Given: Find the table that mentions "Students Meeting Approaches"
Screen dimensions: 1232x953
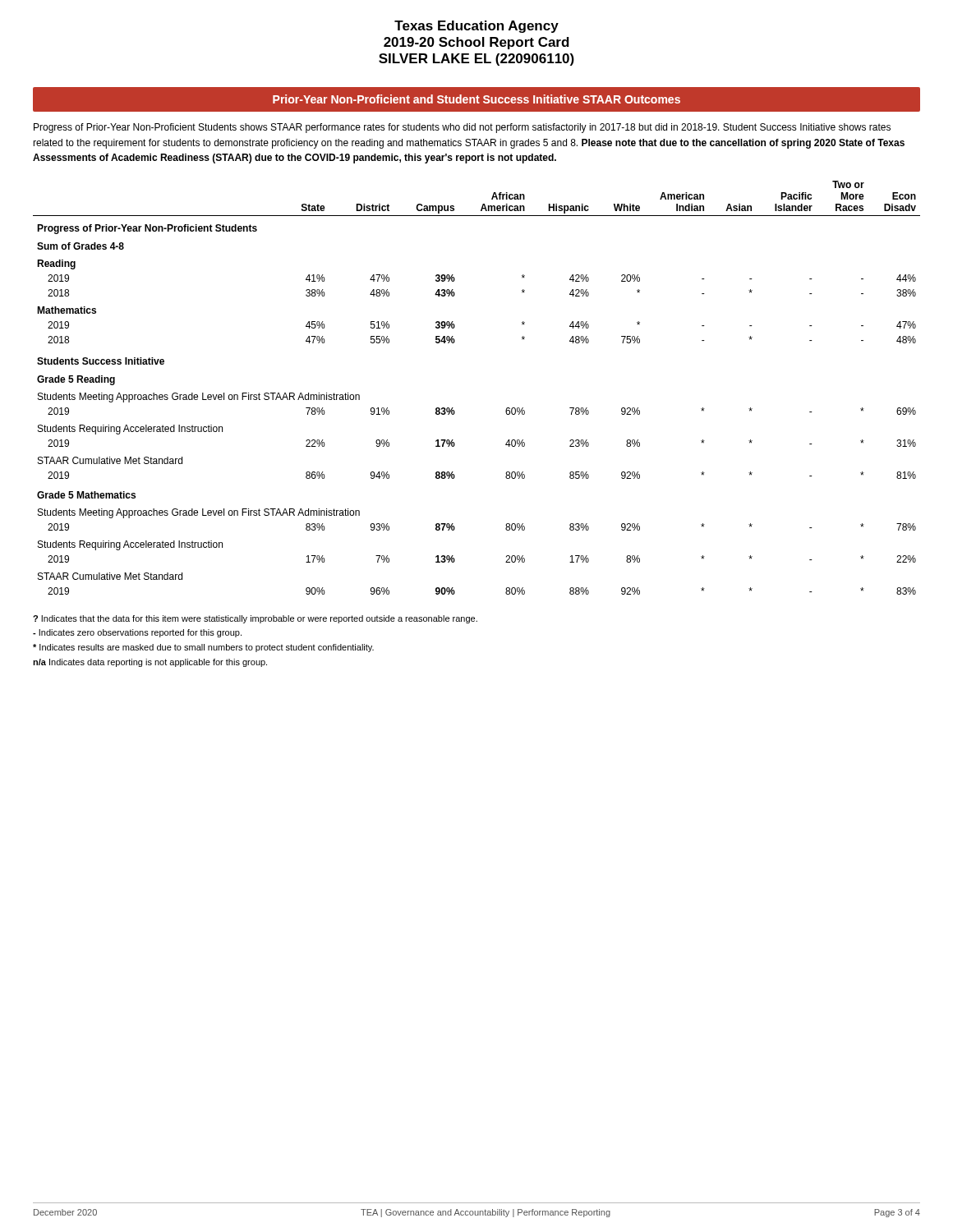Looking at the screenshot, I should click(x=476, y=388).
